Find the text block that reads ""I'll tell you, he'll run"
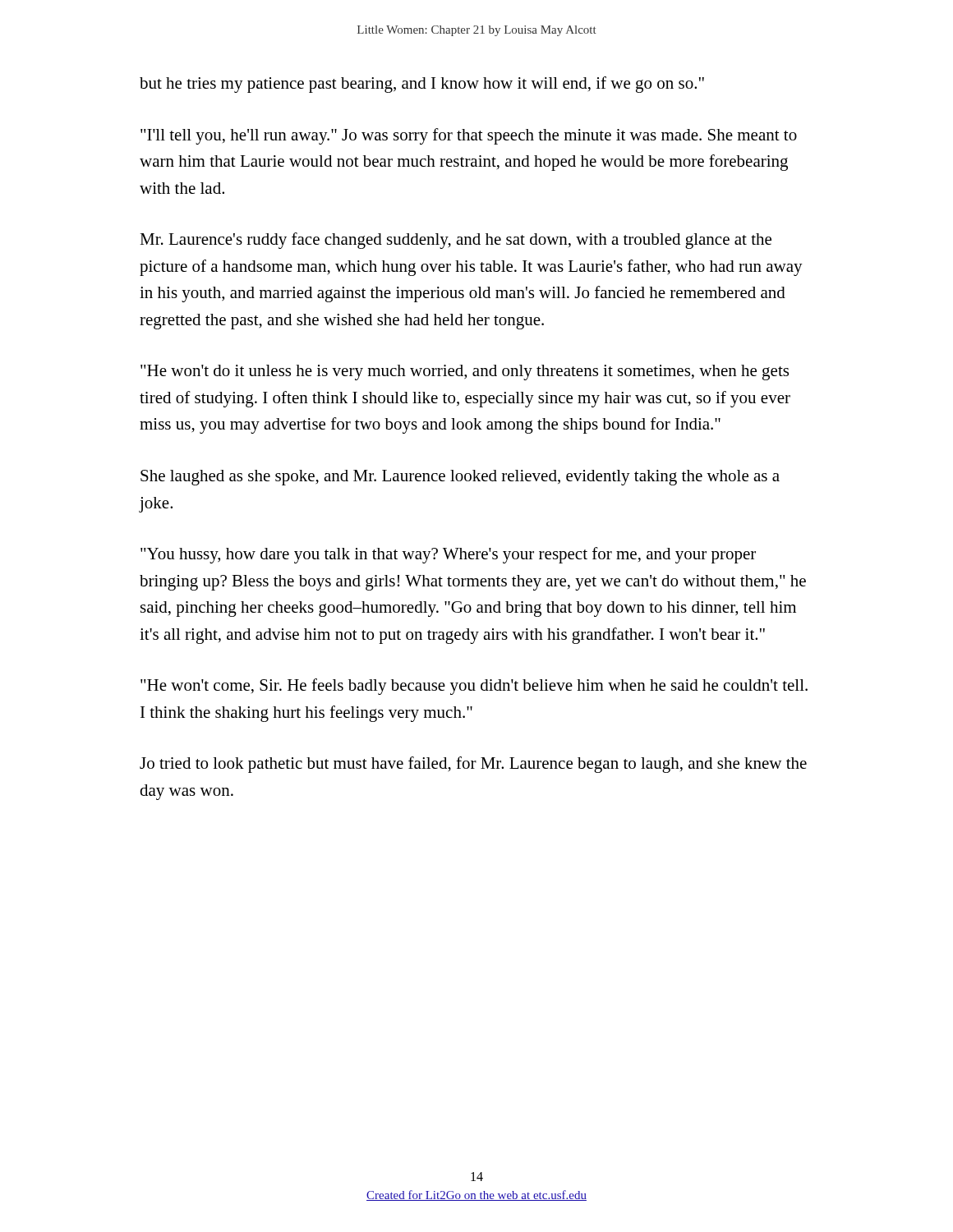The image size is (953, 1232). (x=468, y=161)
